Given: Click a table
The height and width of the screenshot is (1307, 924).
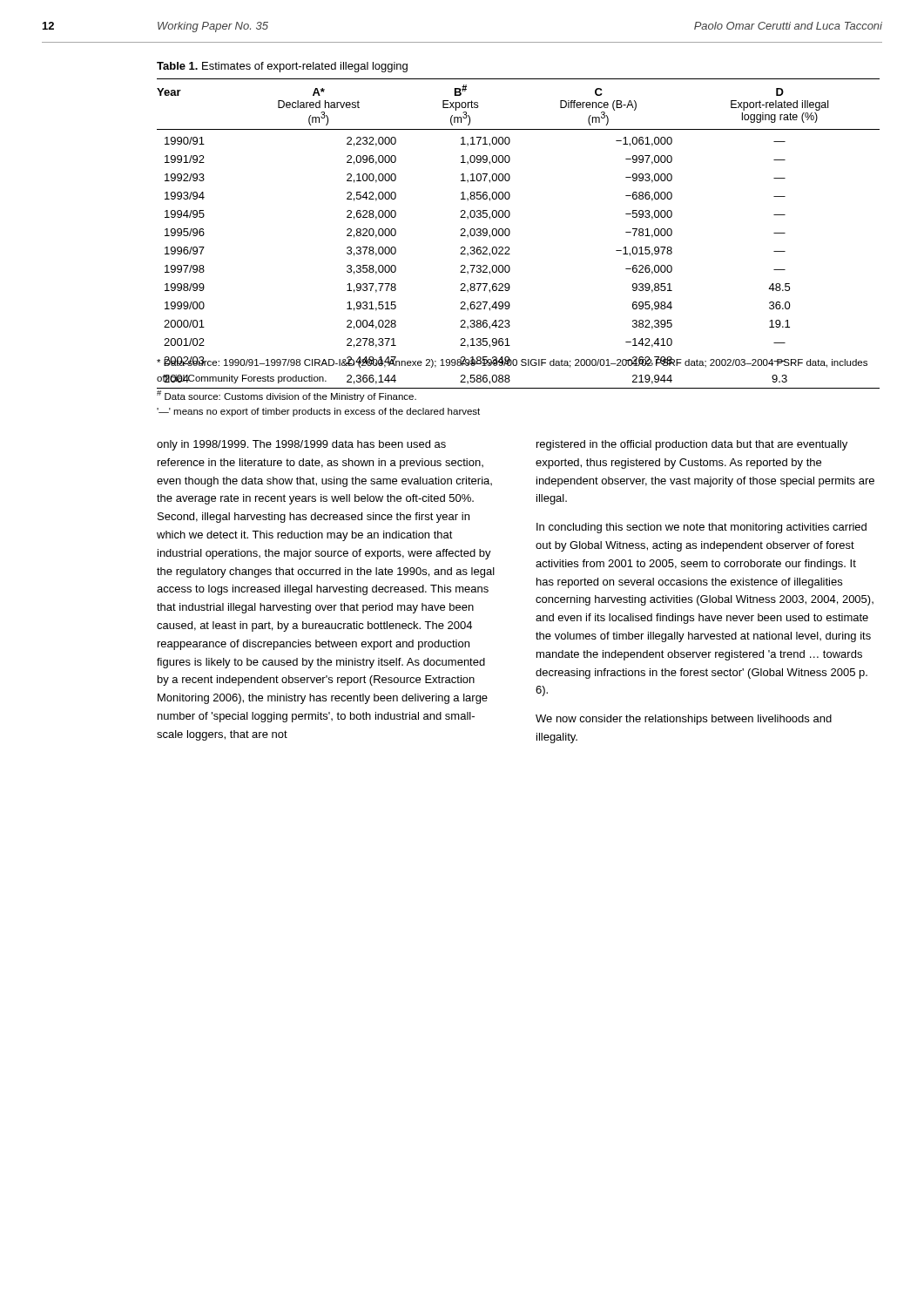Looking at the screenshot, I should [518, 234].
